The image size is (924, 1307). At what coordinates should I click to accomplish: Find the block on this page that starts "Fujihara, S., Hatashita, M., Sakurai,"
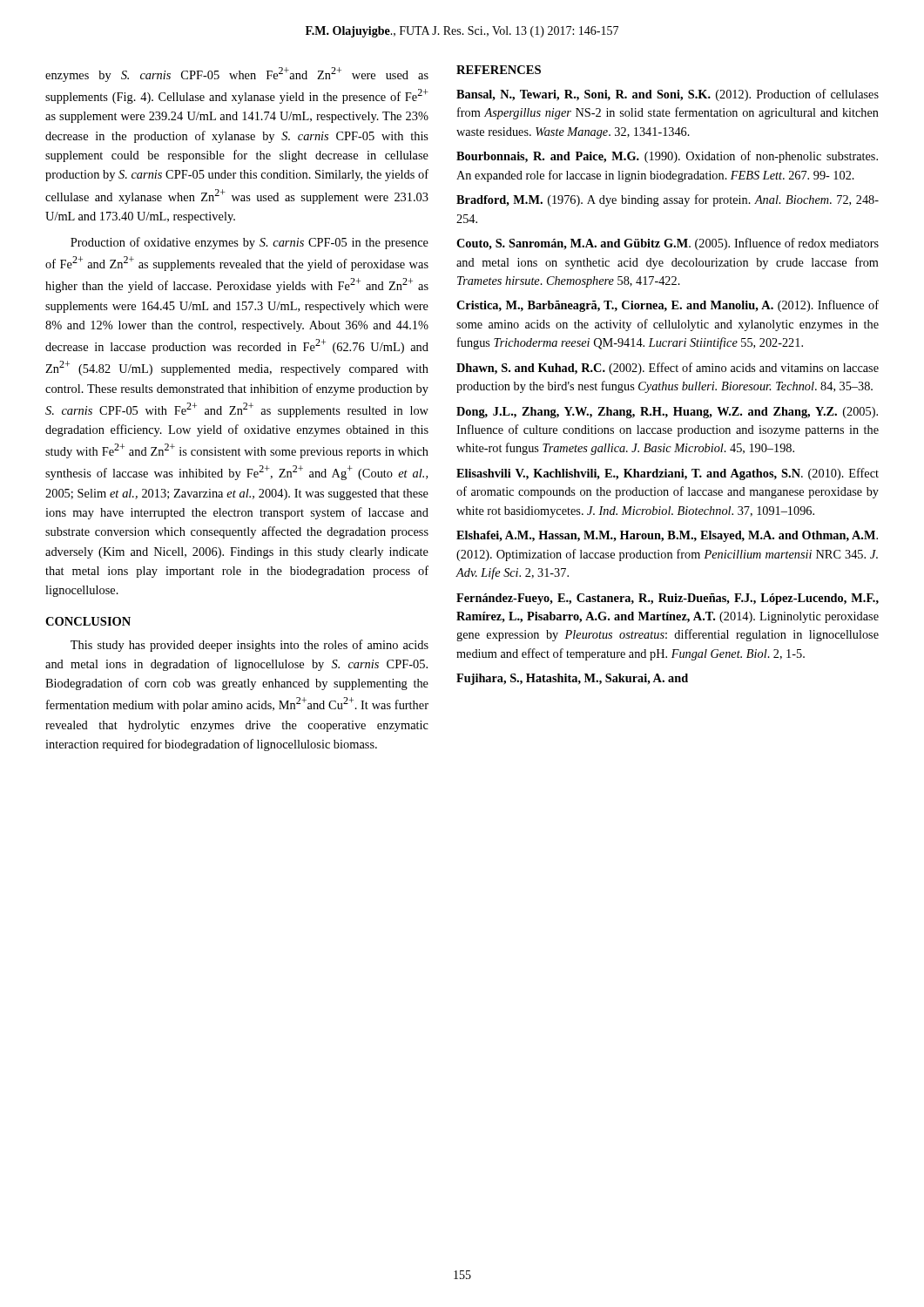coord(572,678)
